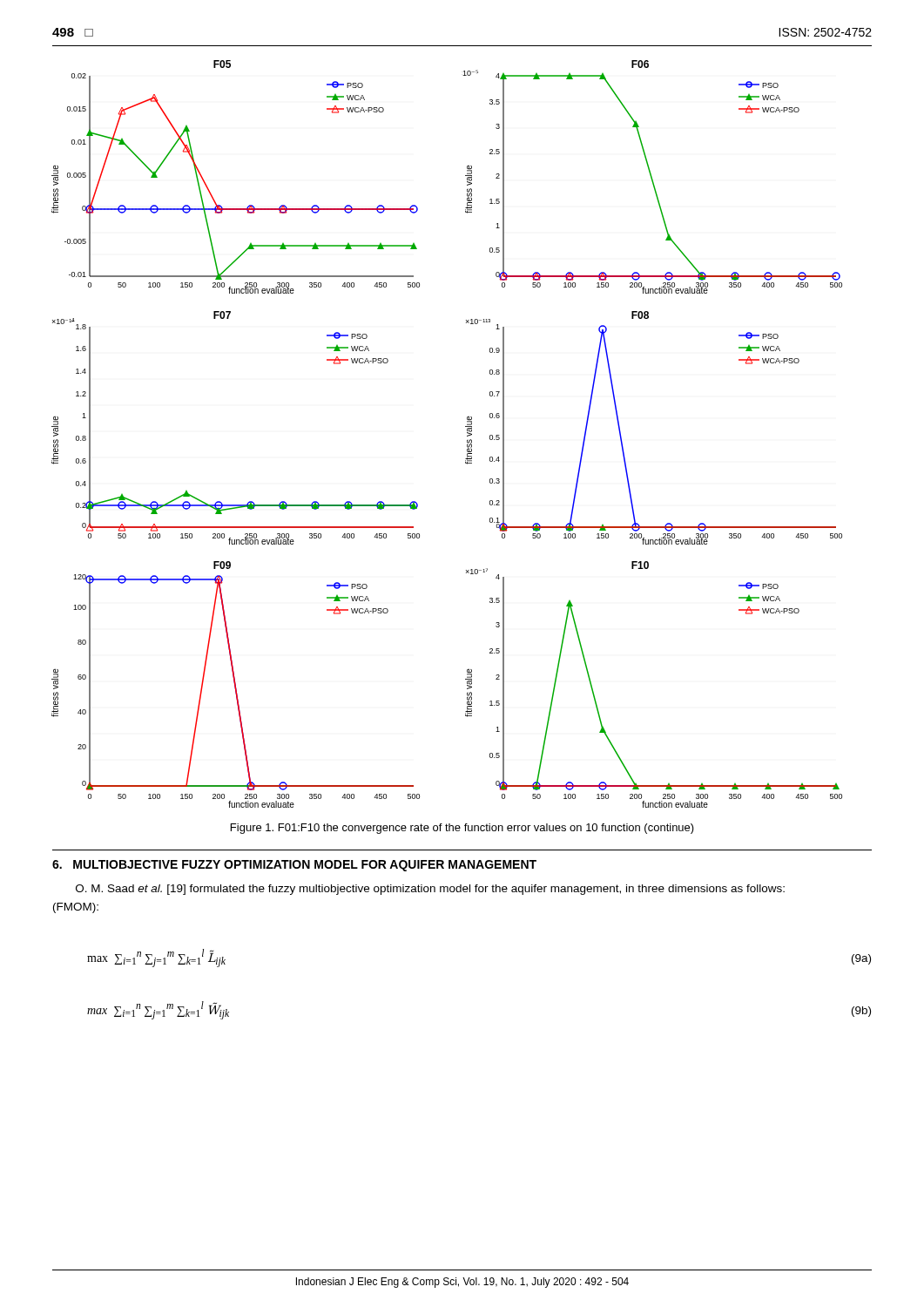The width and height of the screenshot is (924, 1307).
Task: Point to the passage starting "Figure 1. F01:F10"
Action: (462, 827)
